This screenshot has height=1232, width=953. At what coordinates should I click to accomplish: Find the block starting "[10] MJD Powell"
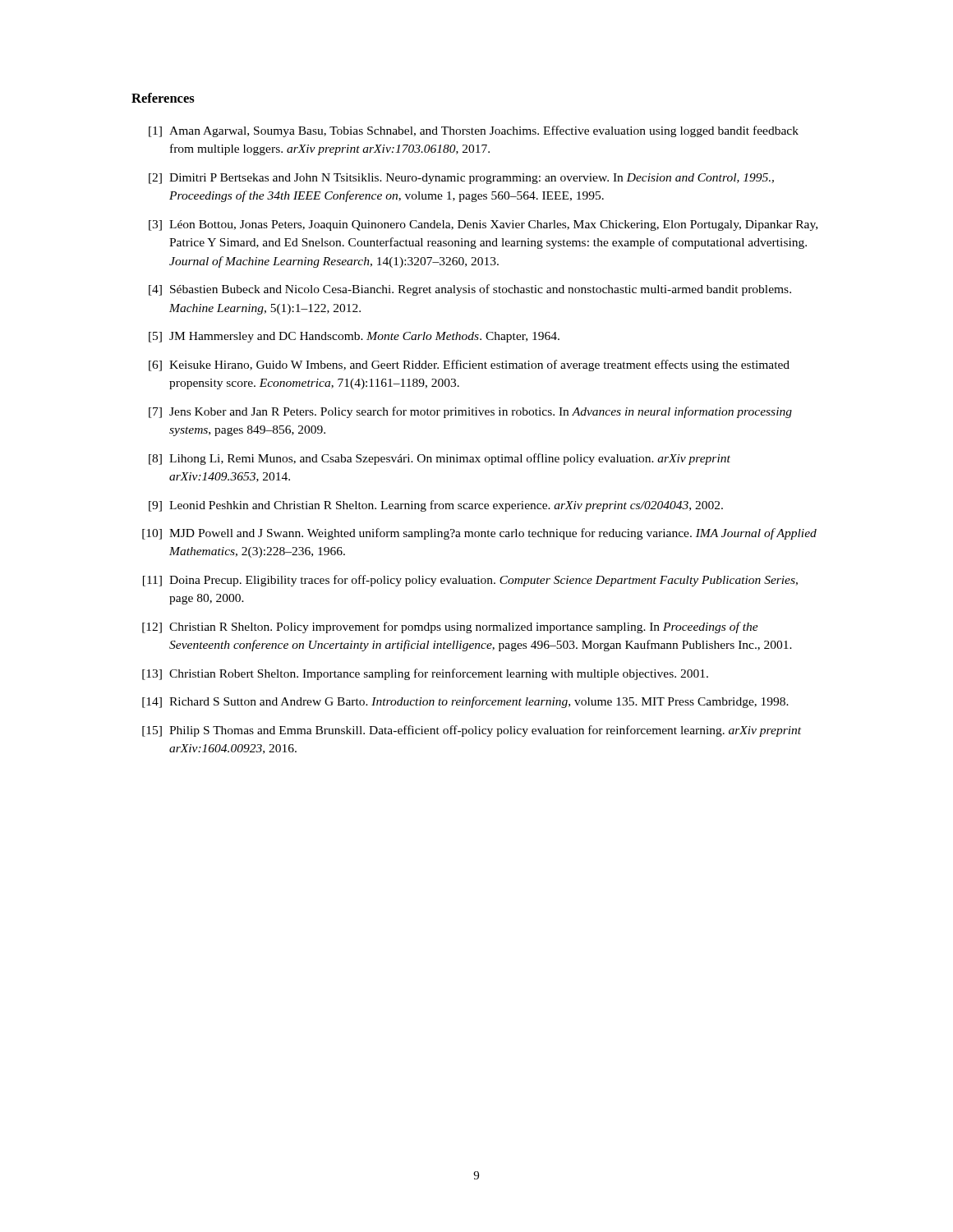(x=476, y=542)
